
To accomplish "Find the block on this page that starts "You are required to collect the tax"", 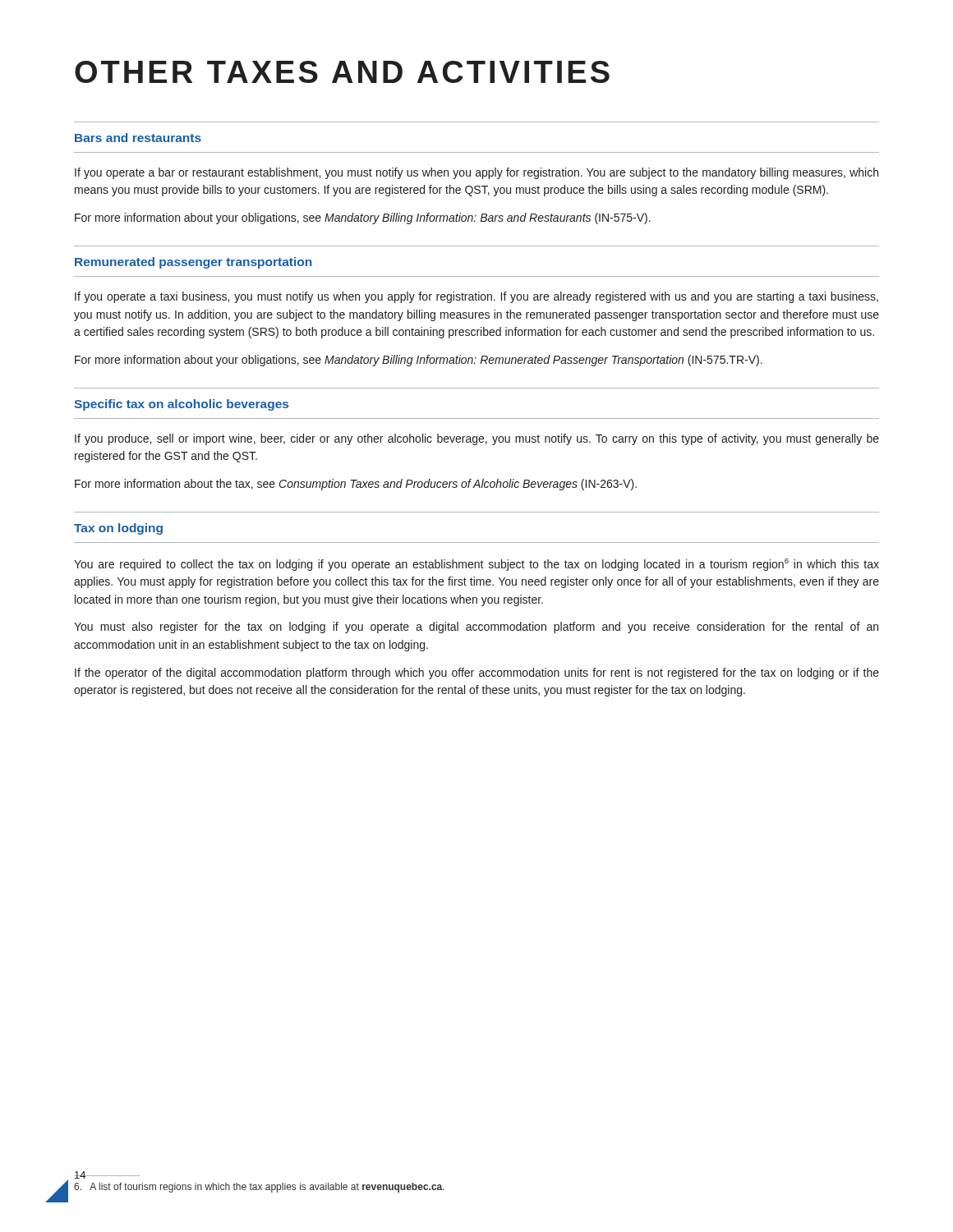I will click(x=476, y=581).
